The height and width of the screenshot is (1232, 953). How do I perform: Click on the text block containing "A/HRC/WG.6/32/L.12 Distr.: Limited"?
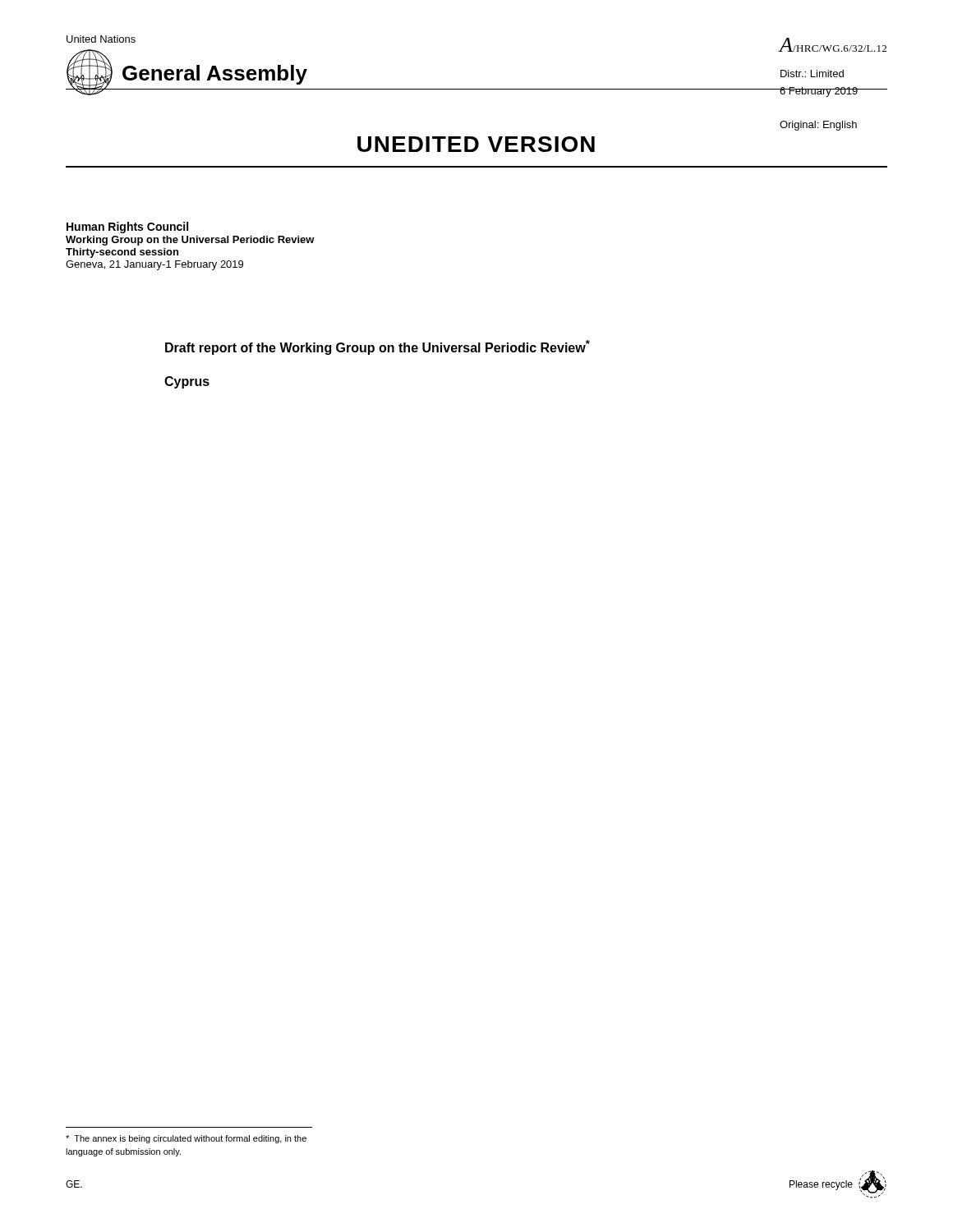point(833,83)
